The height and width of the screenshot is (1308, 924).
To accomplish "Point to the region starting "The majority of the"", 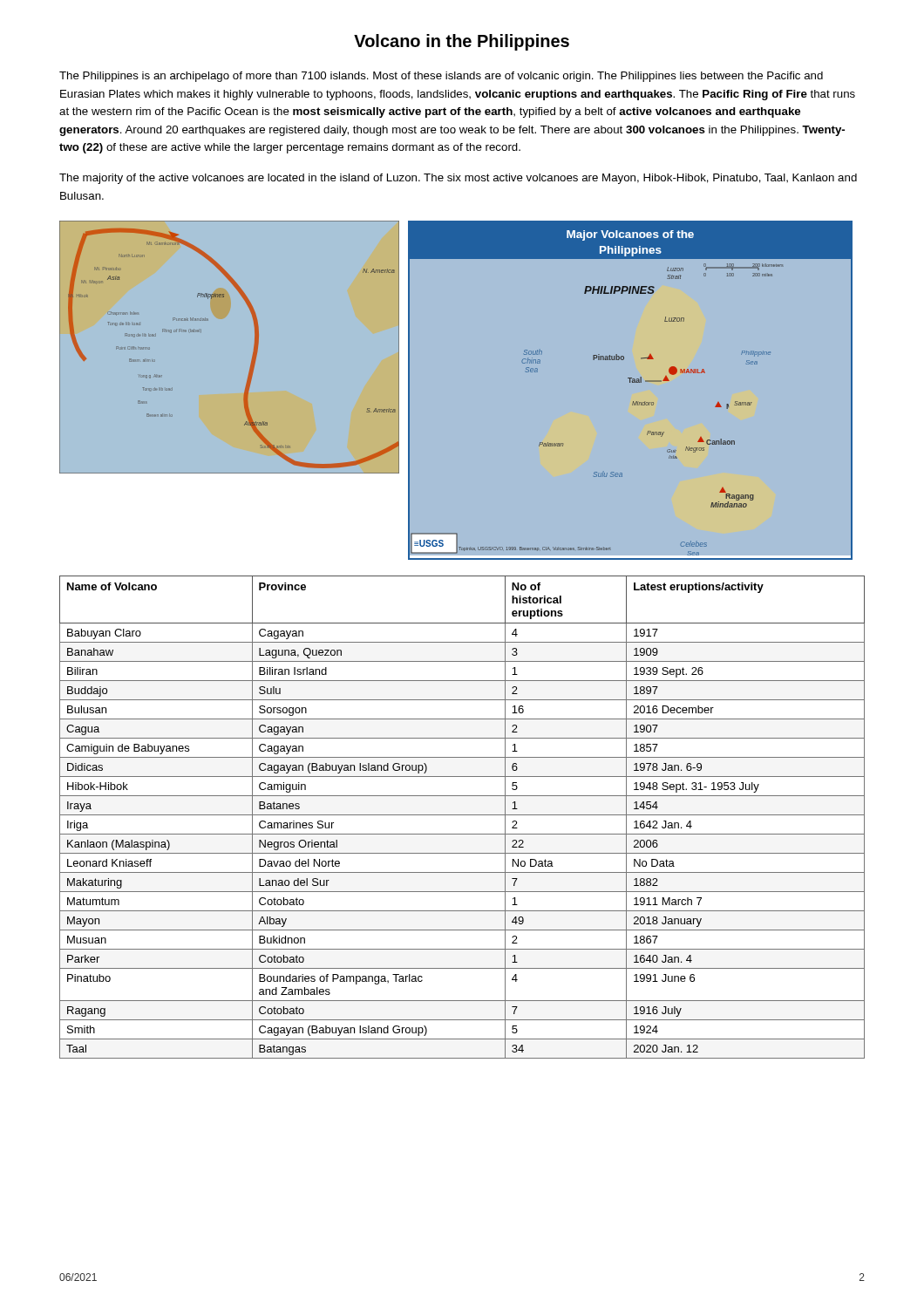I will pos(458,186).
